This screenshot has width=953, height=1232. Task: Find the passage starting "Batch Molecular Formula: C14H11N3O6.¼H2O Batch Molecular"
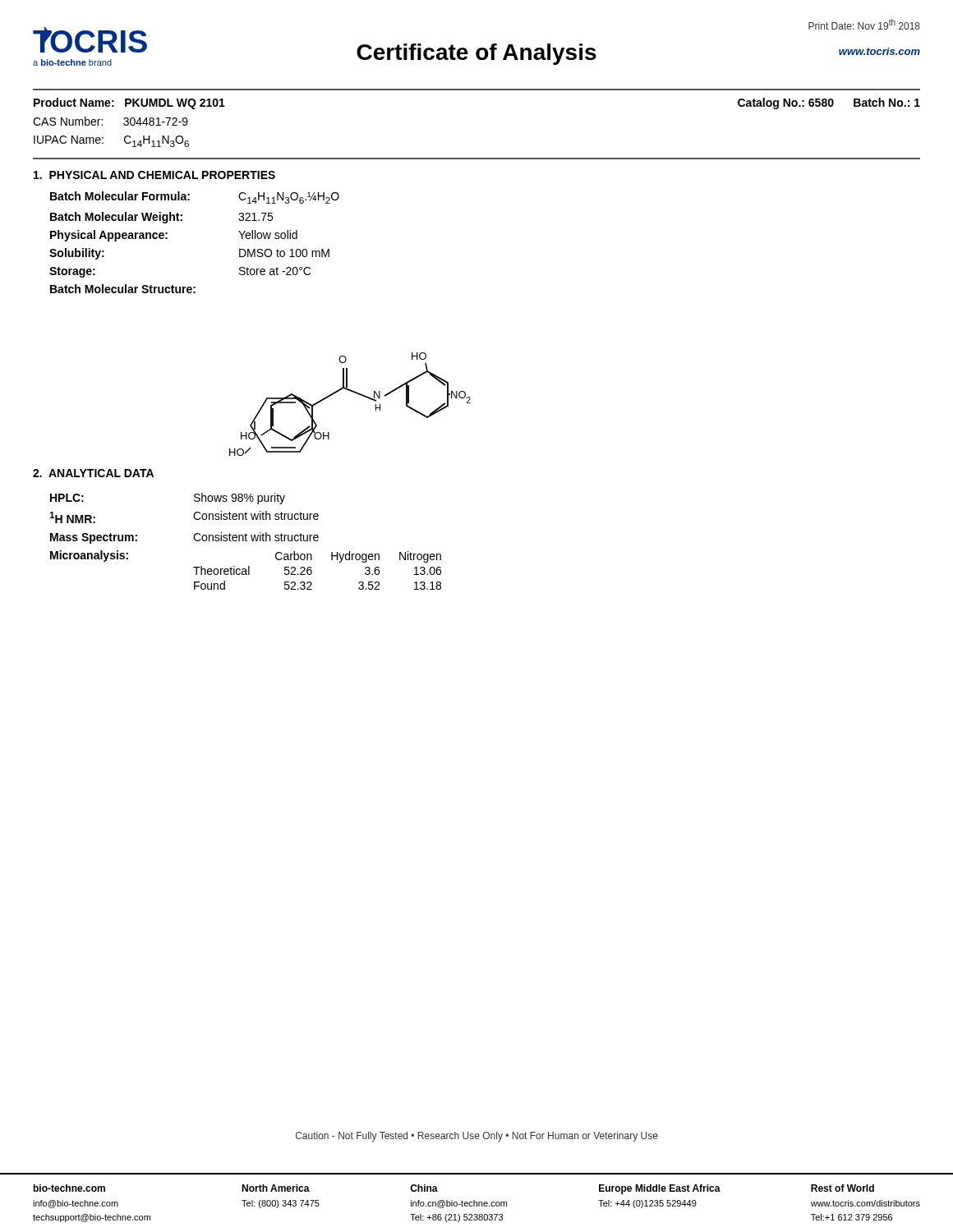[120, 198]
